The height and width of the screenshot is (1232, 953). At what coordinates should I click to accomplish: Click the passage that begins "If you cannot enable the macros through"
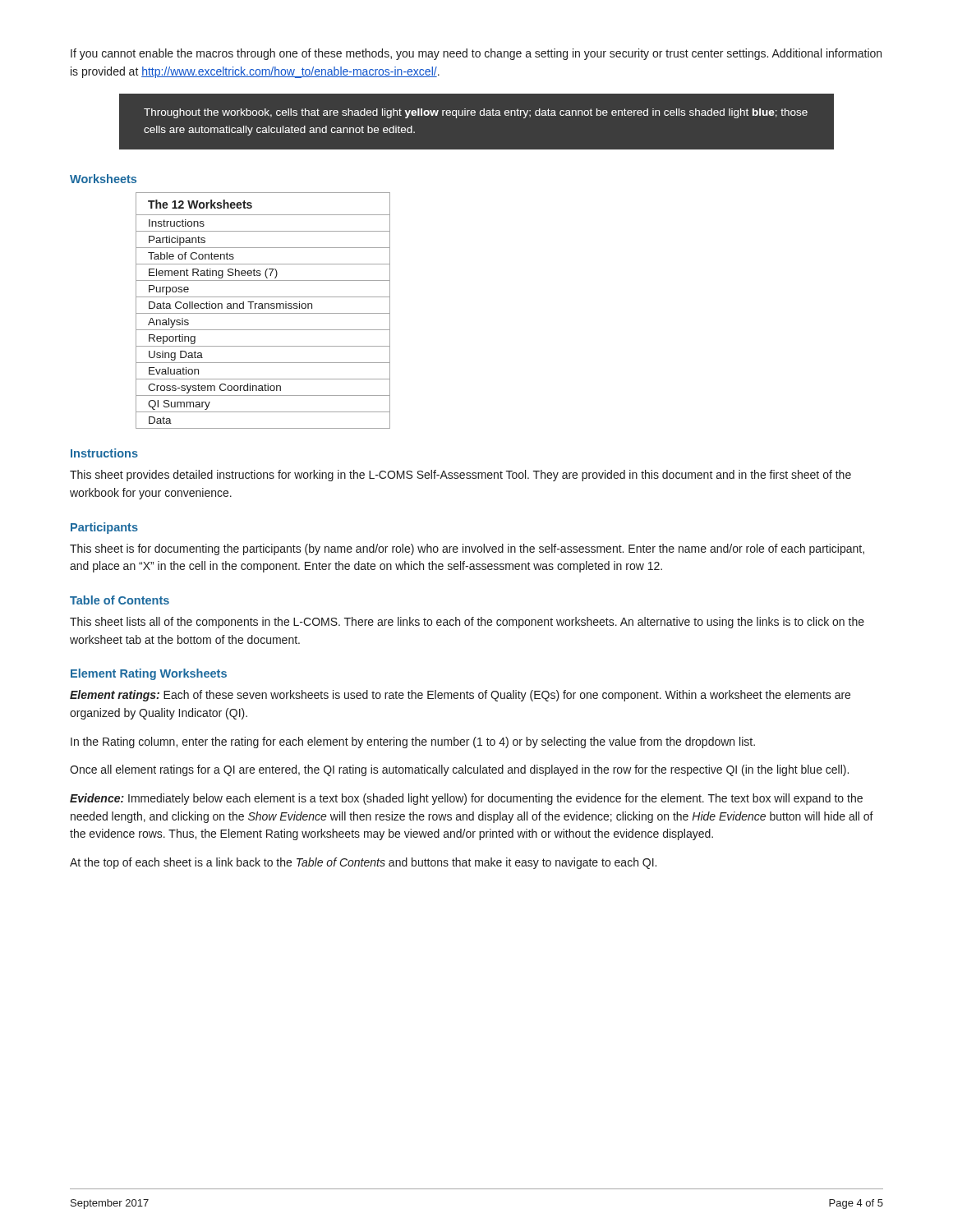click(x=476, y=62)
